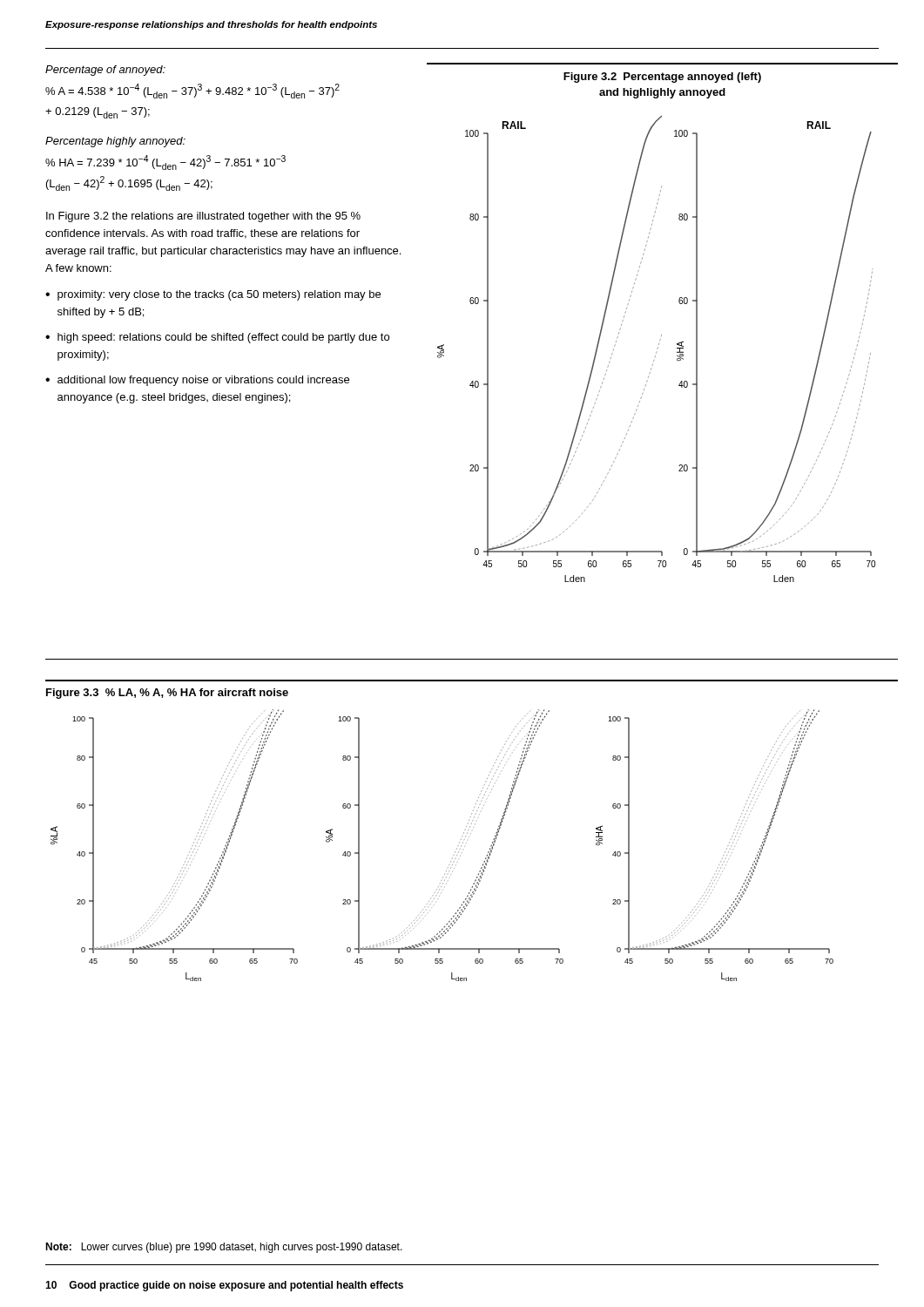Screen dimensions: 1307x924
Task: Locate the text that says "Percentage highly annoyed:"
Action: (x=115, y=141)
